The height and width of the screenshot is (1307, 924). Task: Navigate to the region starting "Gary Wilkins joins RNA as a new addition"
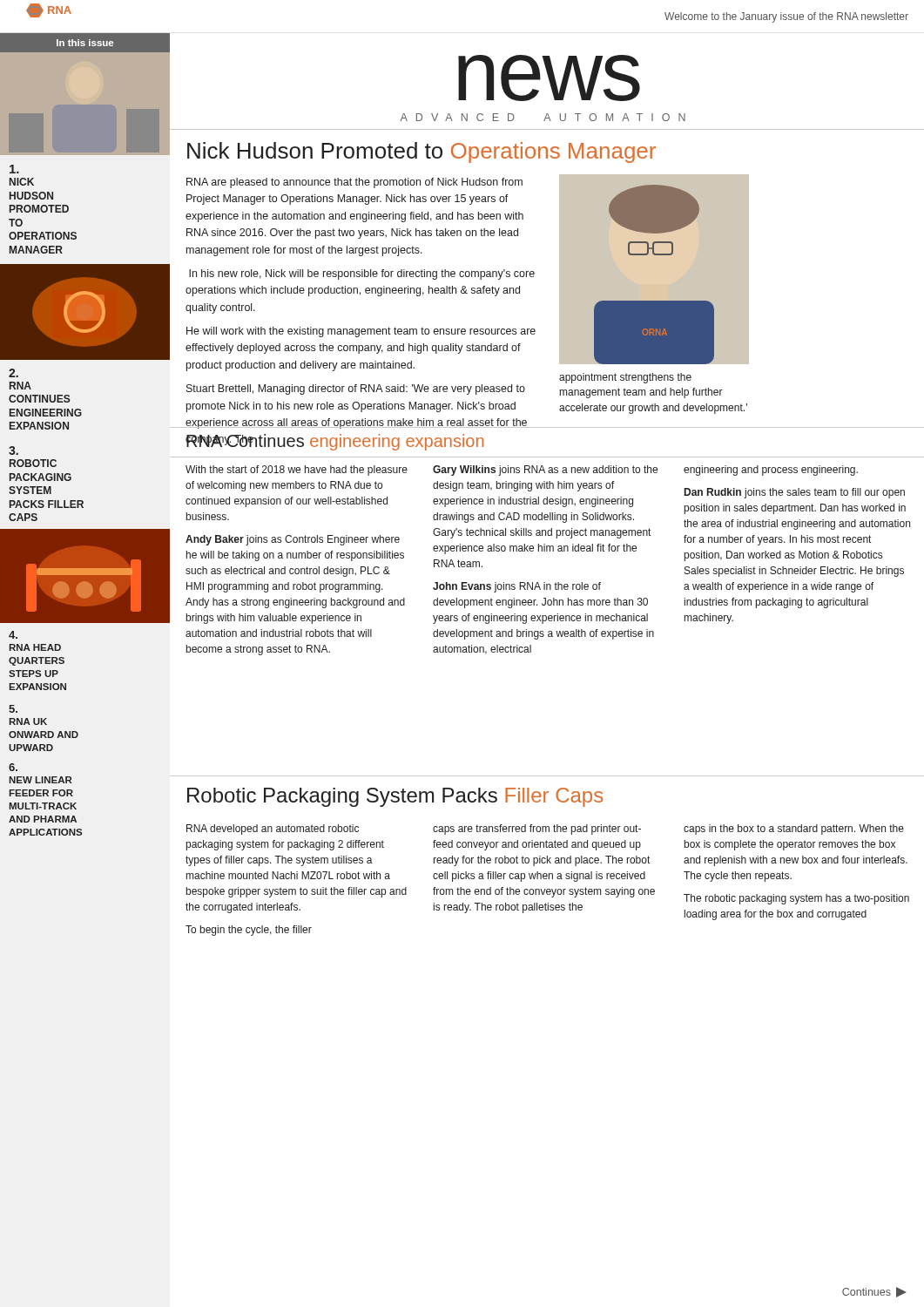(x=546, y=559)
